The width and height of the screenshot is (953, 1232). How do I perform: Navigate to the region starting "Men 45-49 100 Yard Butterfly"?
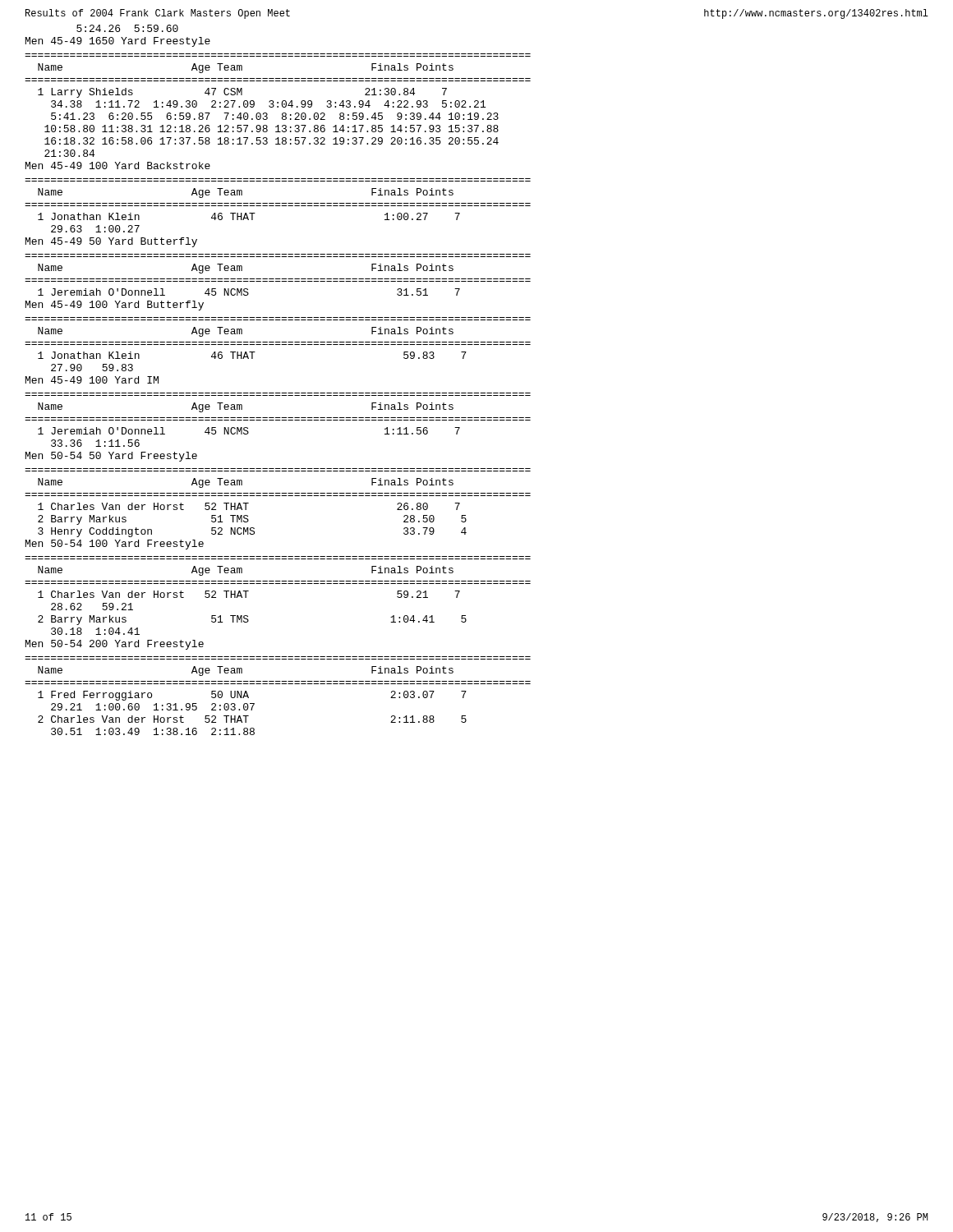click(x=115, y=306)
